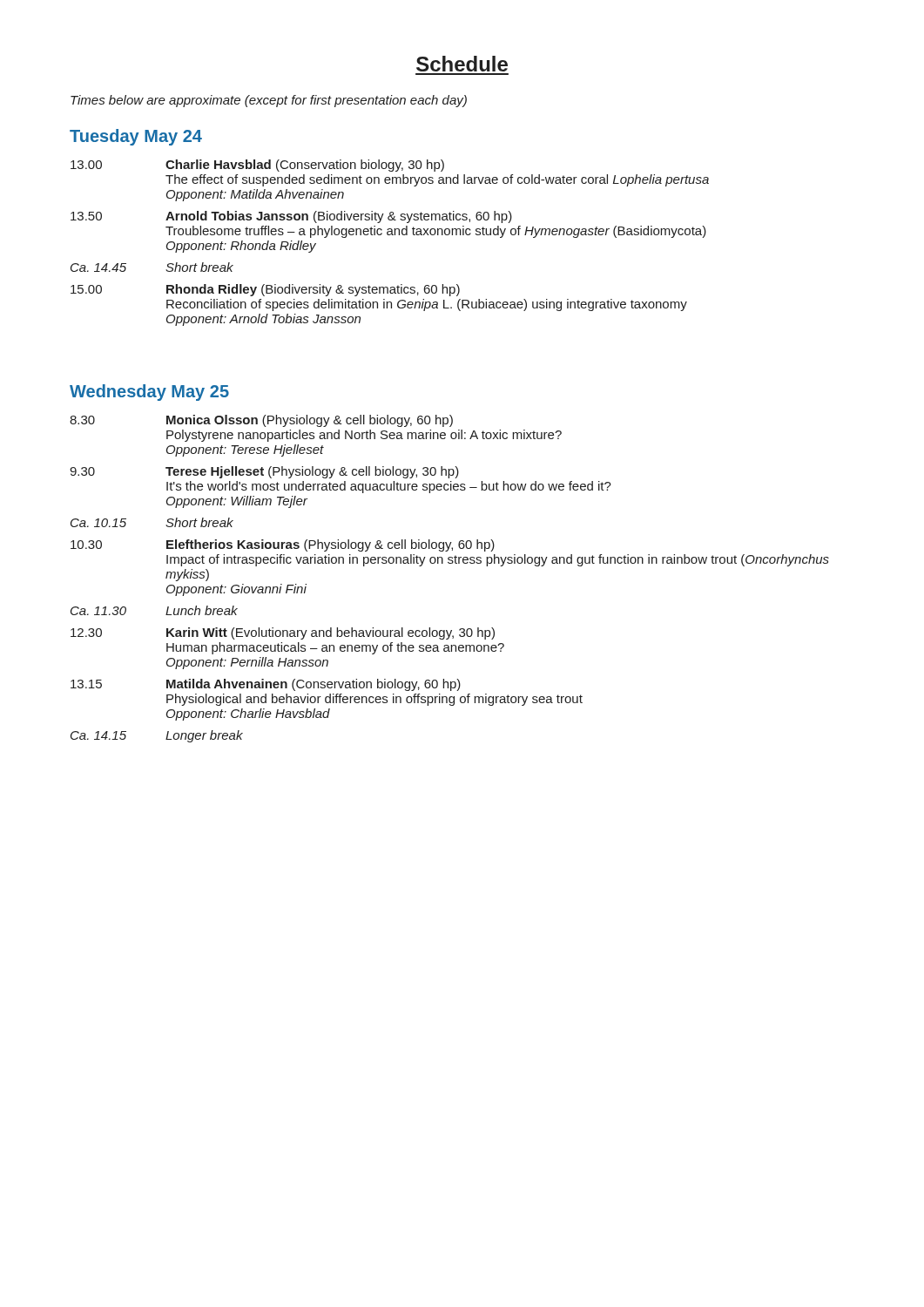Select the section header that says "Tuesday May 24"
This screenshot has width=924, height=1307.
point(136,136)
